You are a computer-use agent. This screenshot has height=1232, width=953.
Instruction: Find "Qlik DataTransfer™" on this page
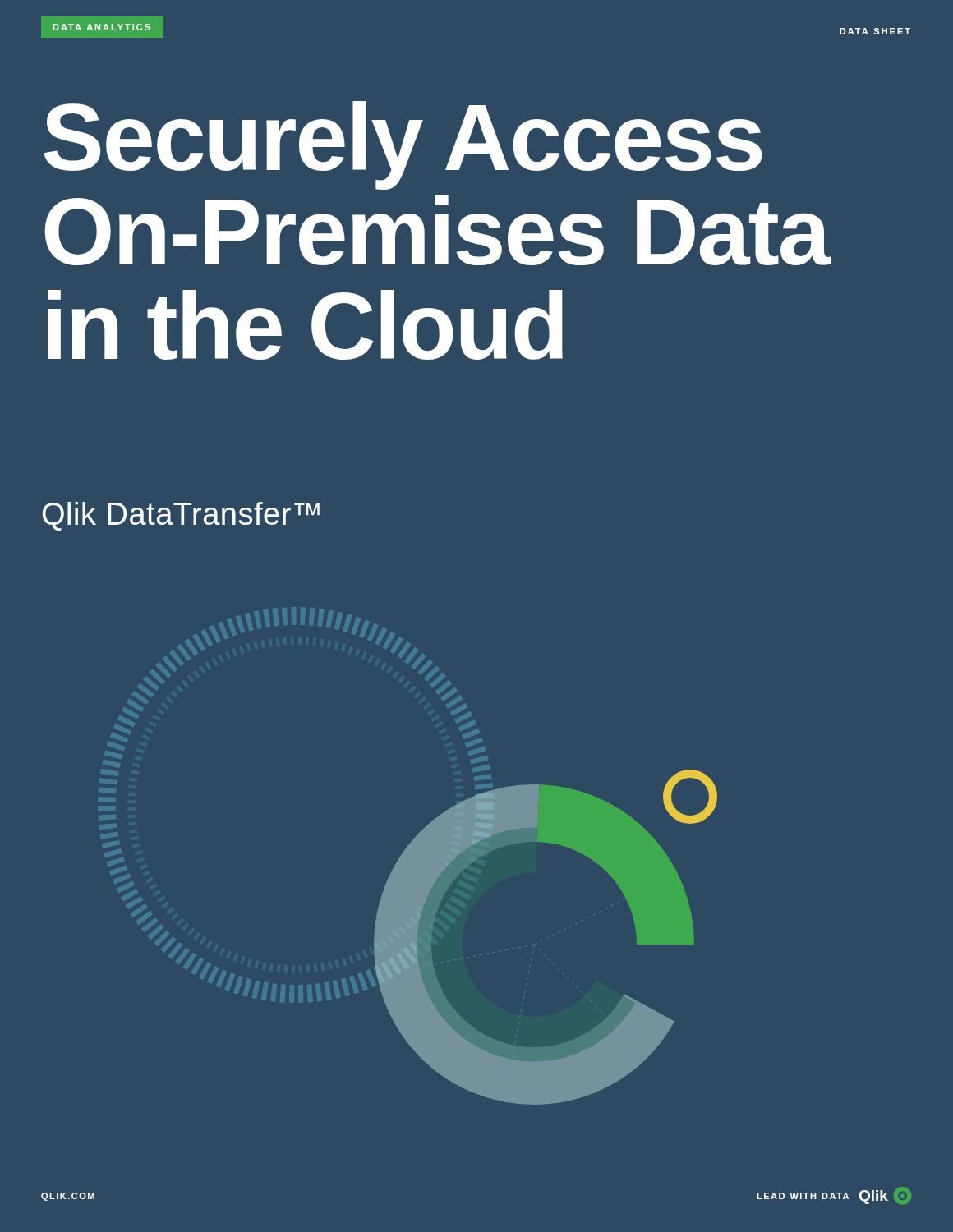point(182,514)
